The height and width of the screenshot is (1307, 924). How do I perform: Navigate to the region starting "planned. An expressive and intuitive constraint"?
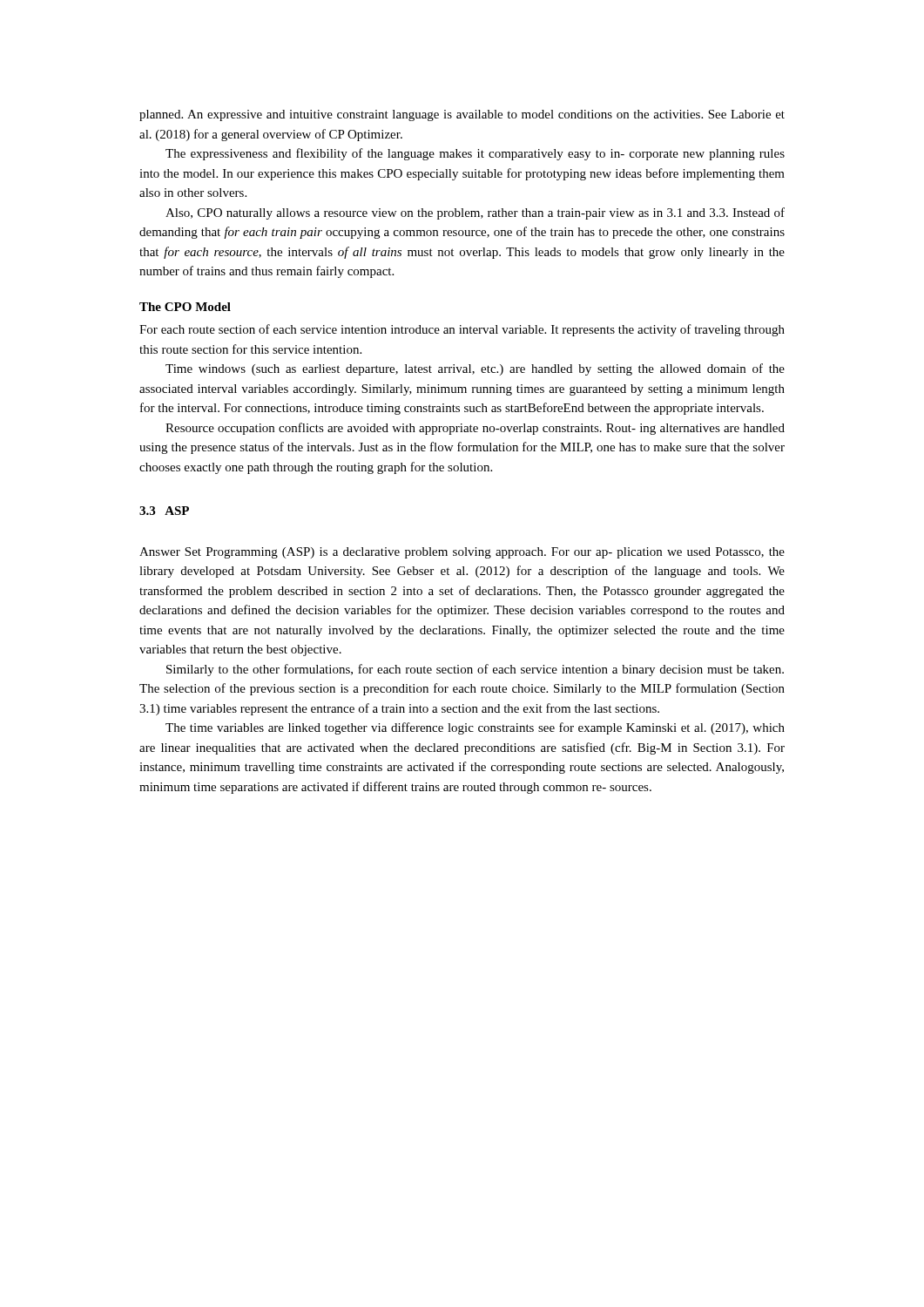coord(462,115)
